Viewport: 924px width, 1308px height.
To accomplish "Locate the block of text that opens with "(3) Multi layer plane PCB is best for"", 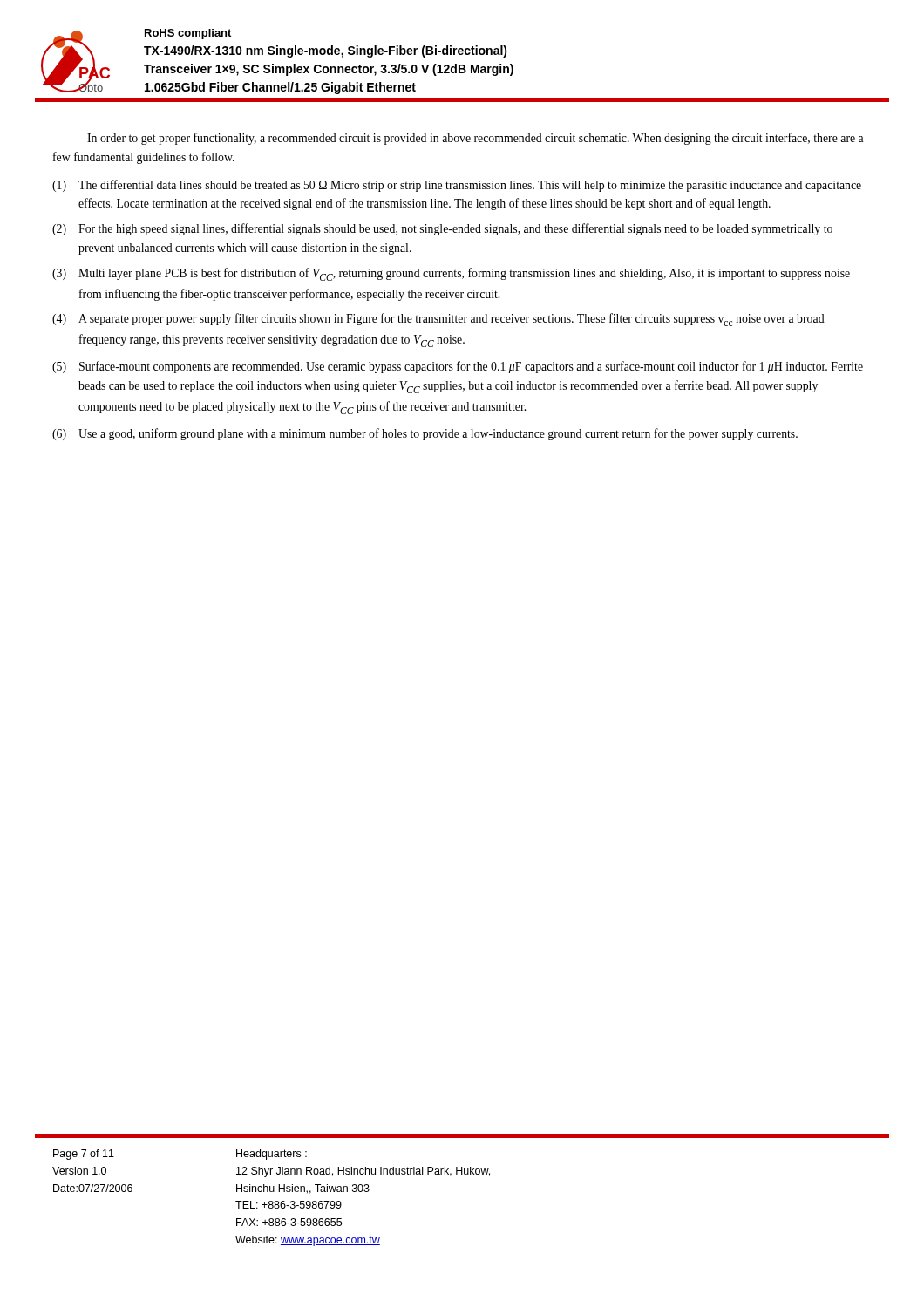I will [462, 284].
